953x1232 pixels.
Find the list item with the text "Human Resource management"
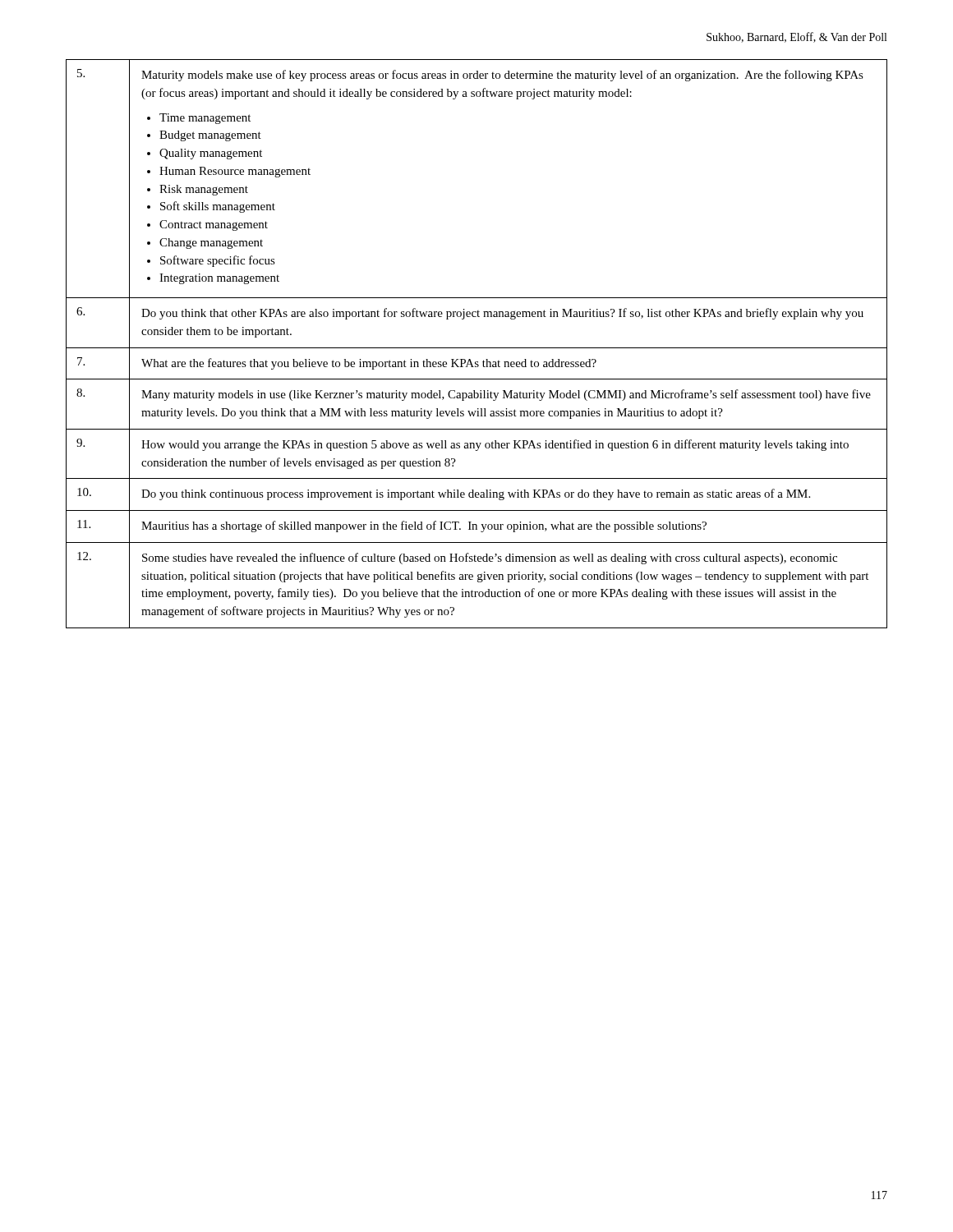(235, 171)
